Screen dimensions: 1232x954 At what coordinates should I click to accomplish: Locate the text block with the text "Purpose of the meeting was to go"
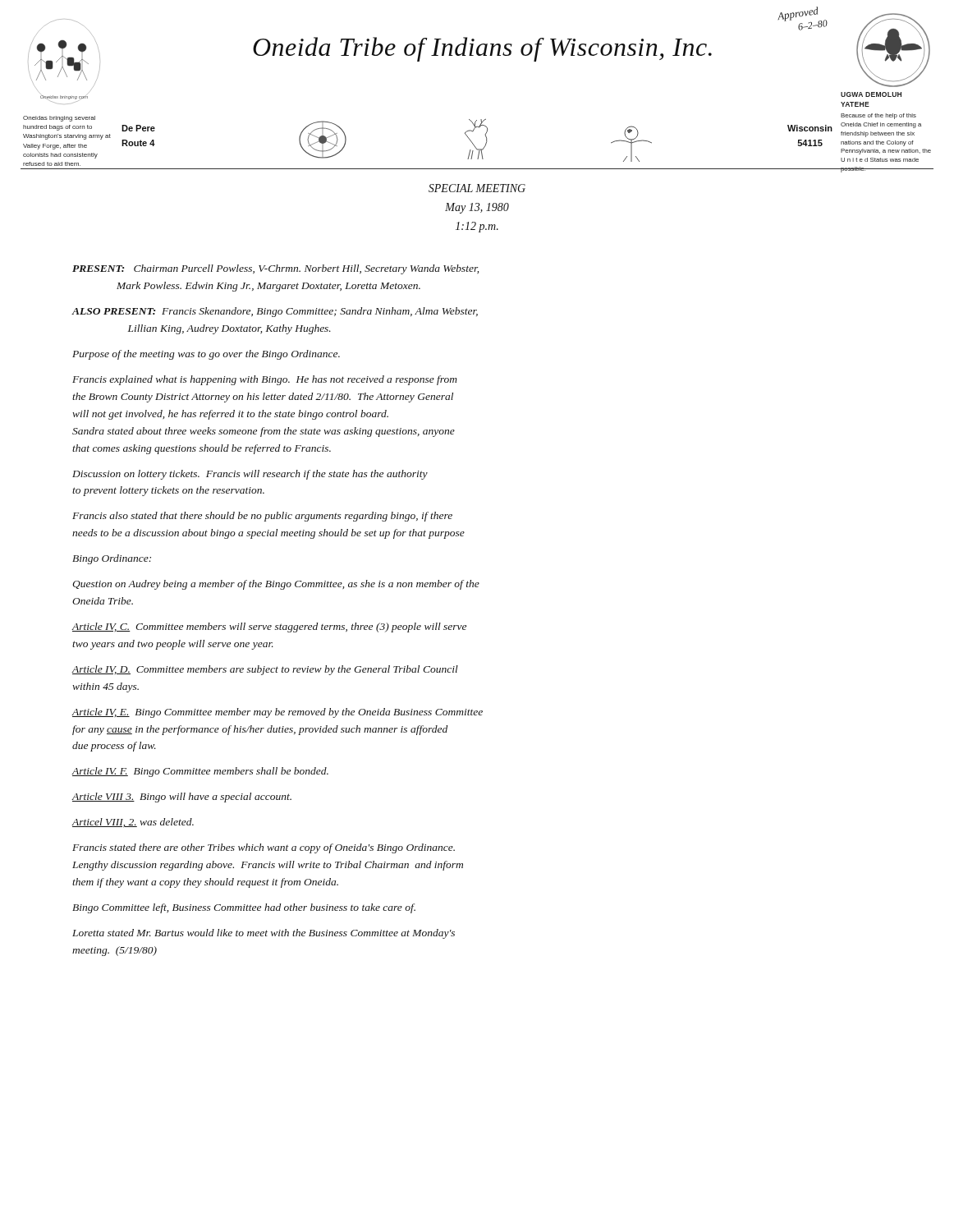click(x=206, y=354)
